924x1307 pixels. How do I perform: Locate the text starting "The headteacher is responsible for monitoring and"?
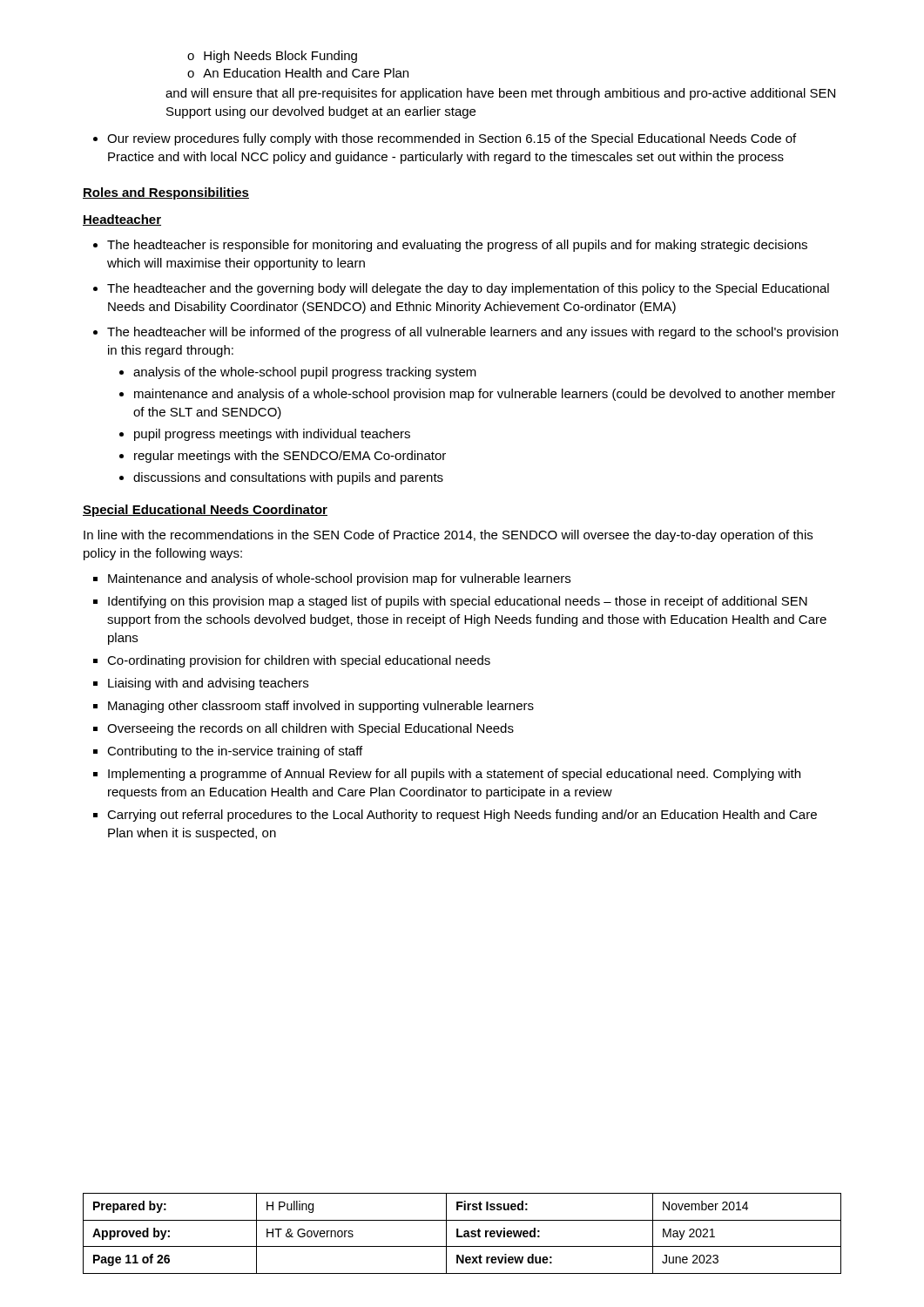point(457,254)
